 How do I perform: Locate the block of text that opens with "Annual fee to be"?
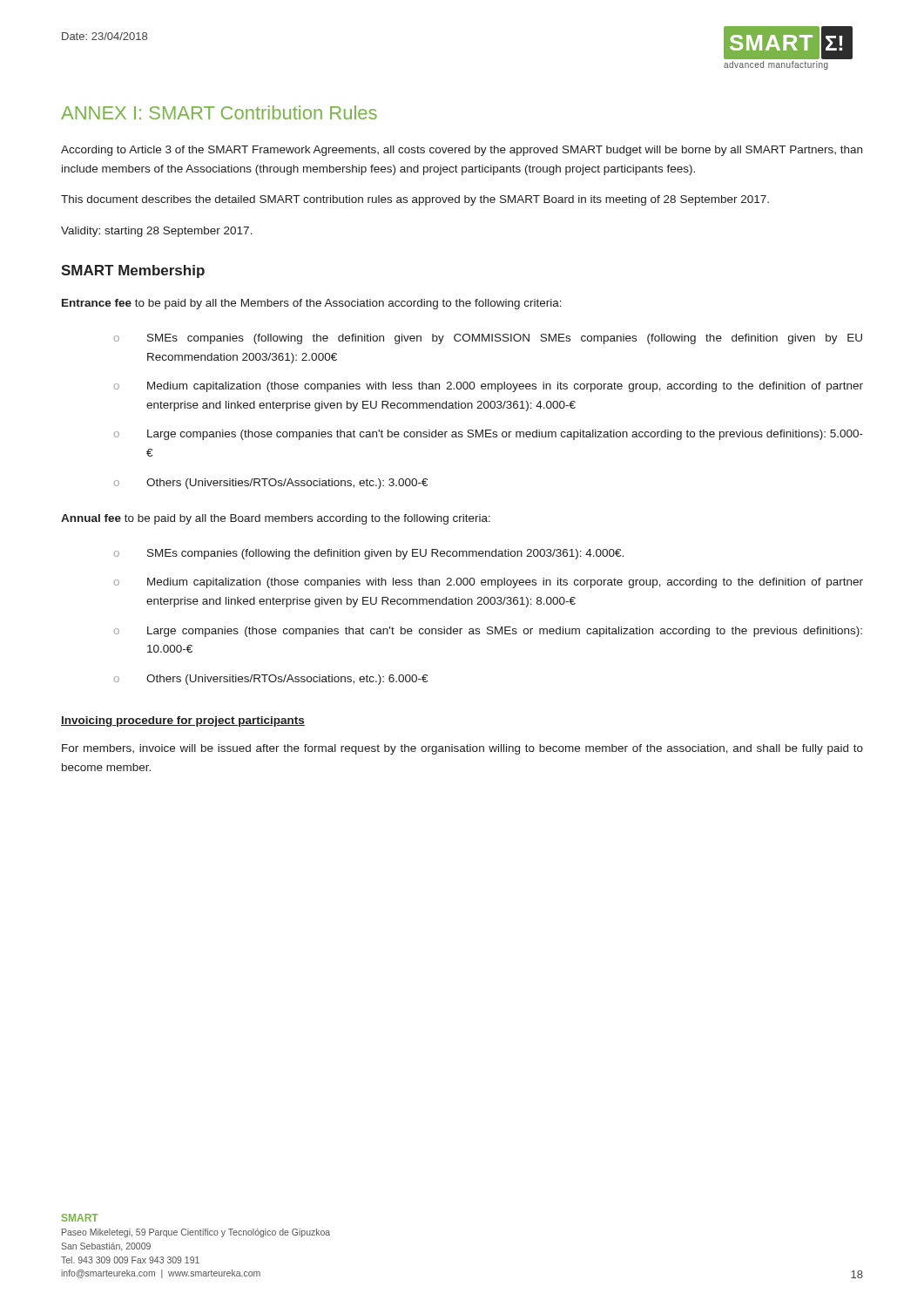pos(276,518)
